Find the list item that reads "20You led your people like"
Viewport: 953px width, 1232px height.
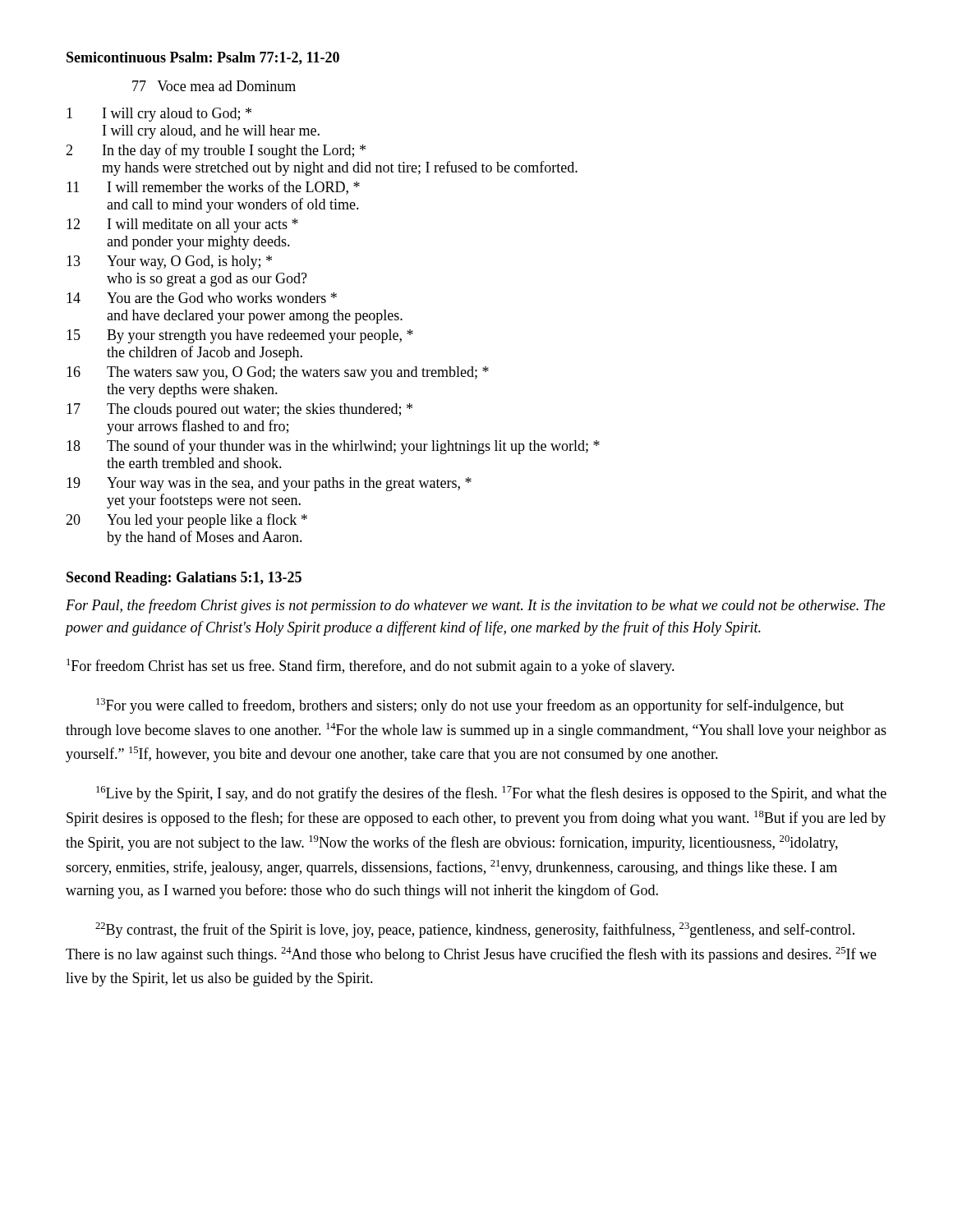pyautogui.click(x=186, y=521)
